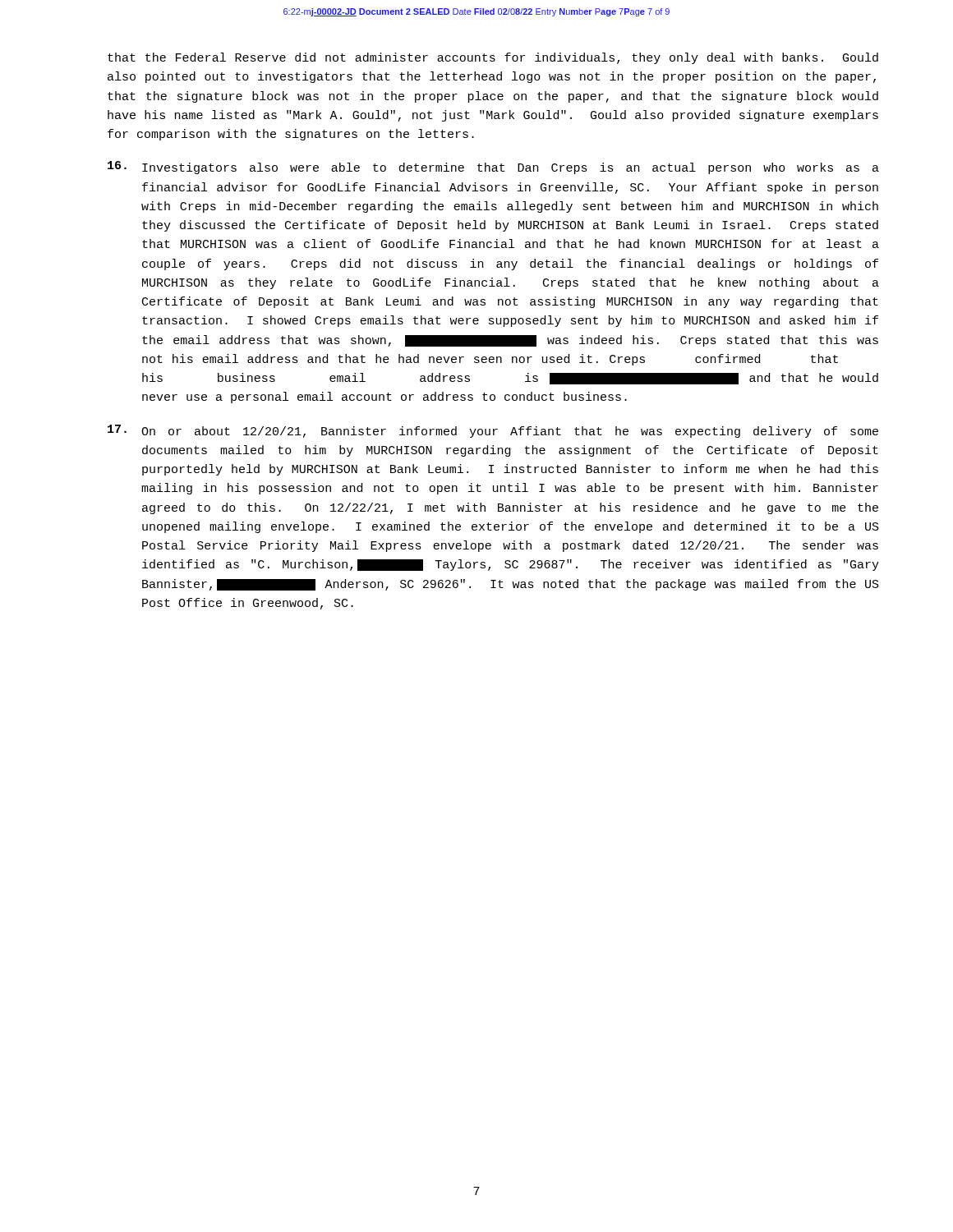953x1232 pixels.
Task: Find the list item that says "17. On or about 12/20/21, Bannister informed your"
Action: pyautogui.click(x=493, y=518)
